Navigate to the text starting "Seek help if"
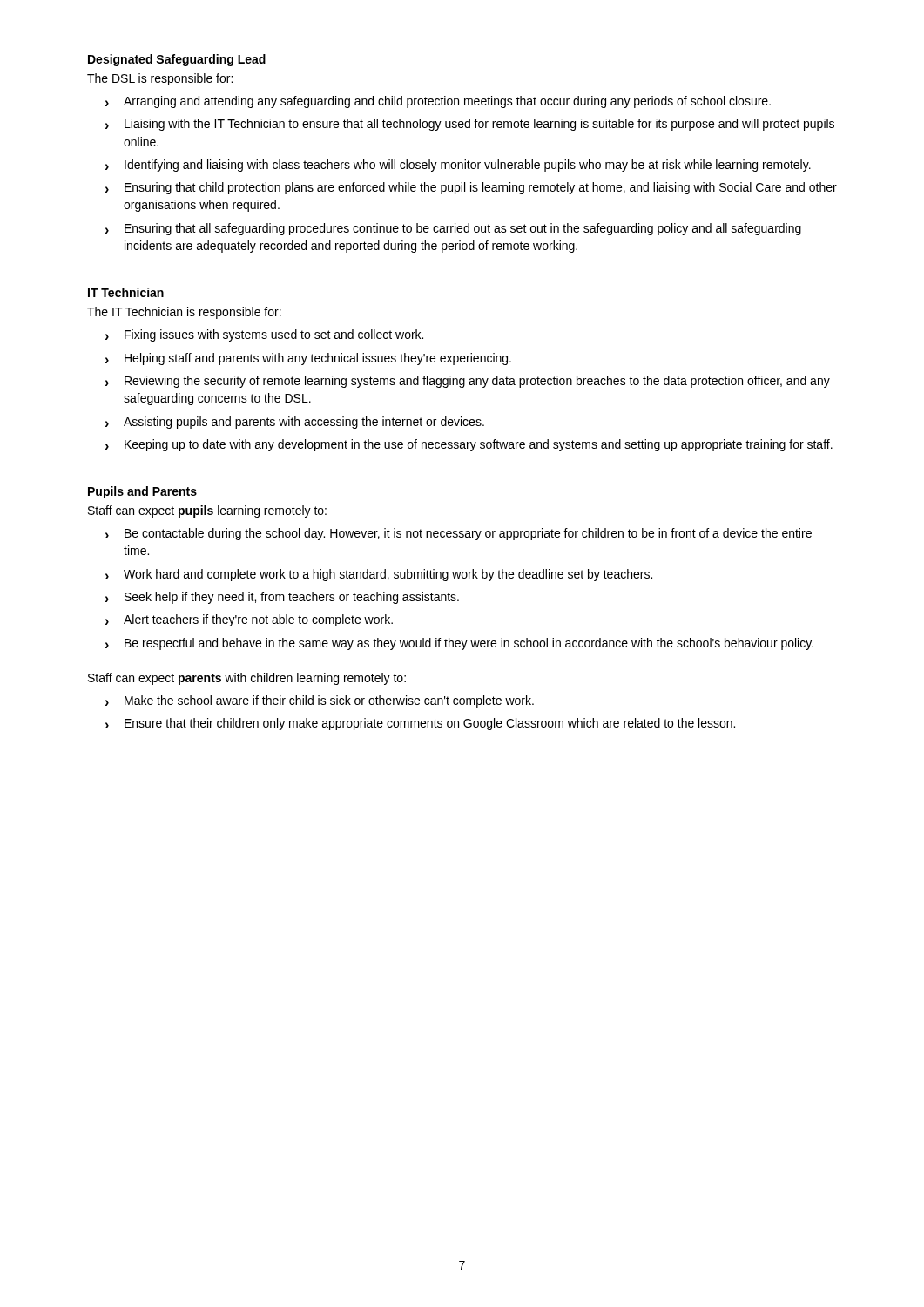Image resolution: width=924 pixels, height=1307 pixels. coord(292,597)
